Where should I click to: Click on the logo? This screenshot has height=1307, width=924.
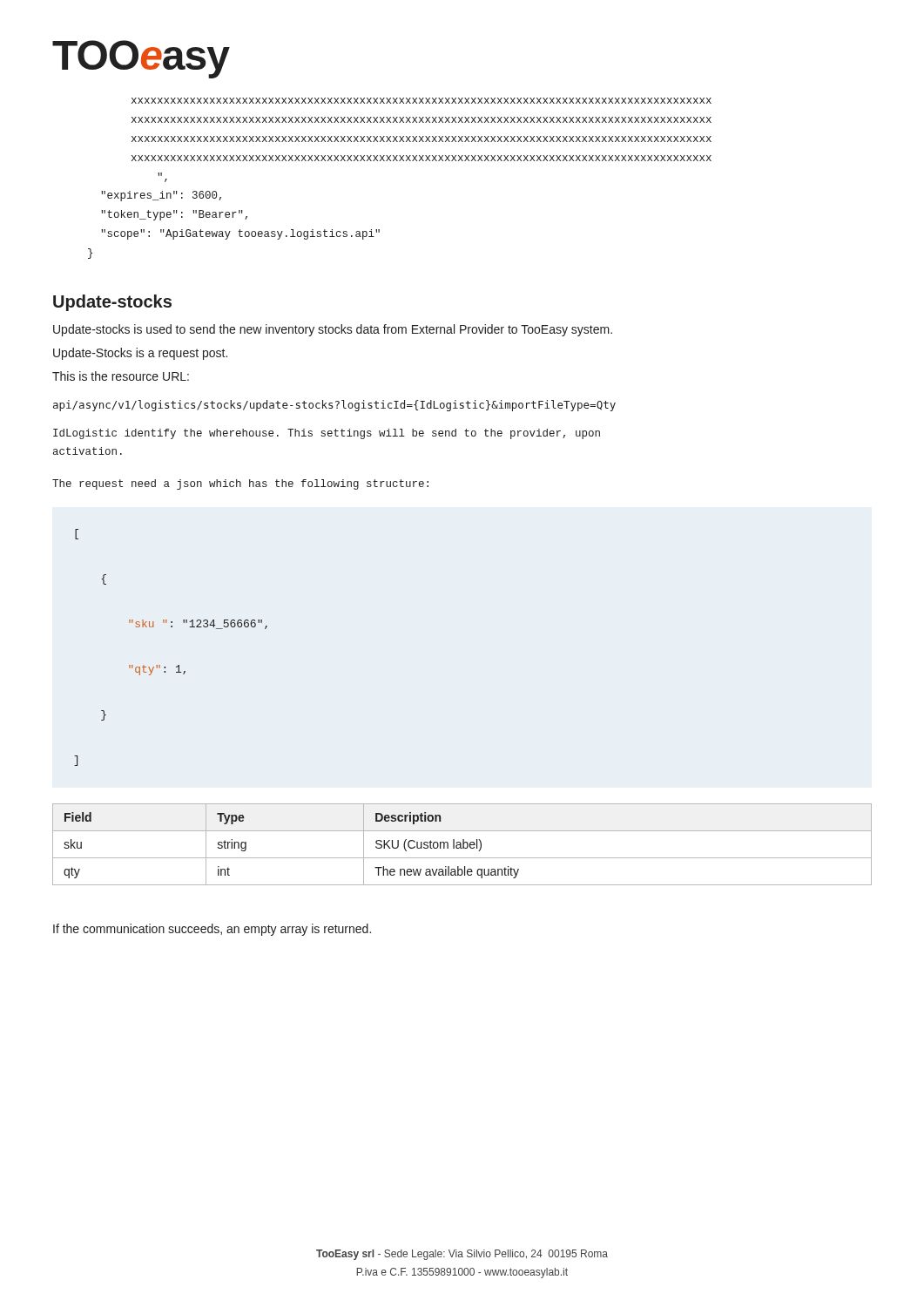click(x=462, y=56)
